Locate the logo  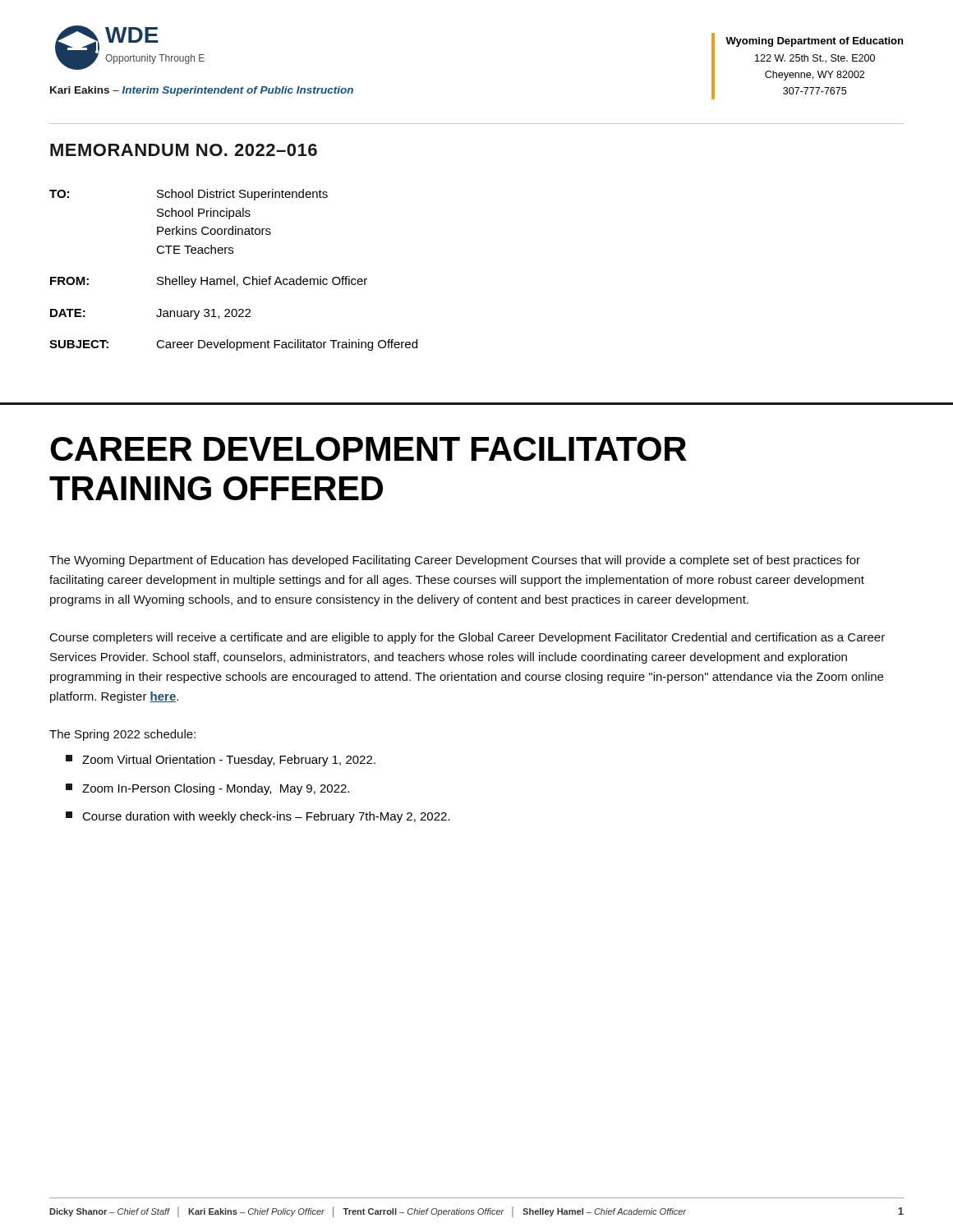click(202, 60)
